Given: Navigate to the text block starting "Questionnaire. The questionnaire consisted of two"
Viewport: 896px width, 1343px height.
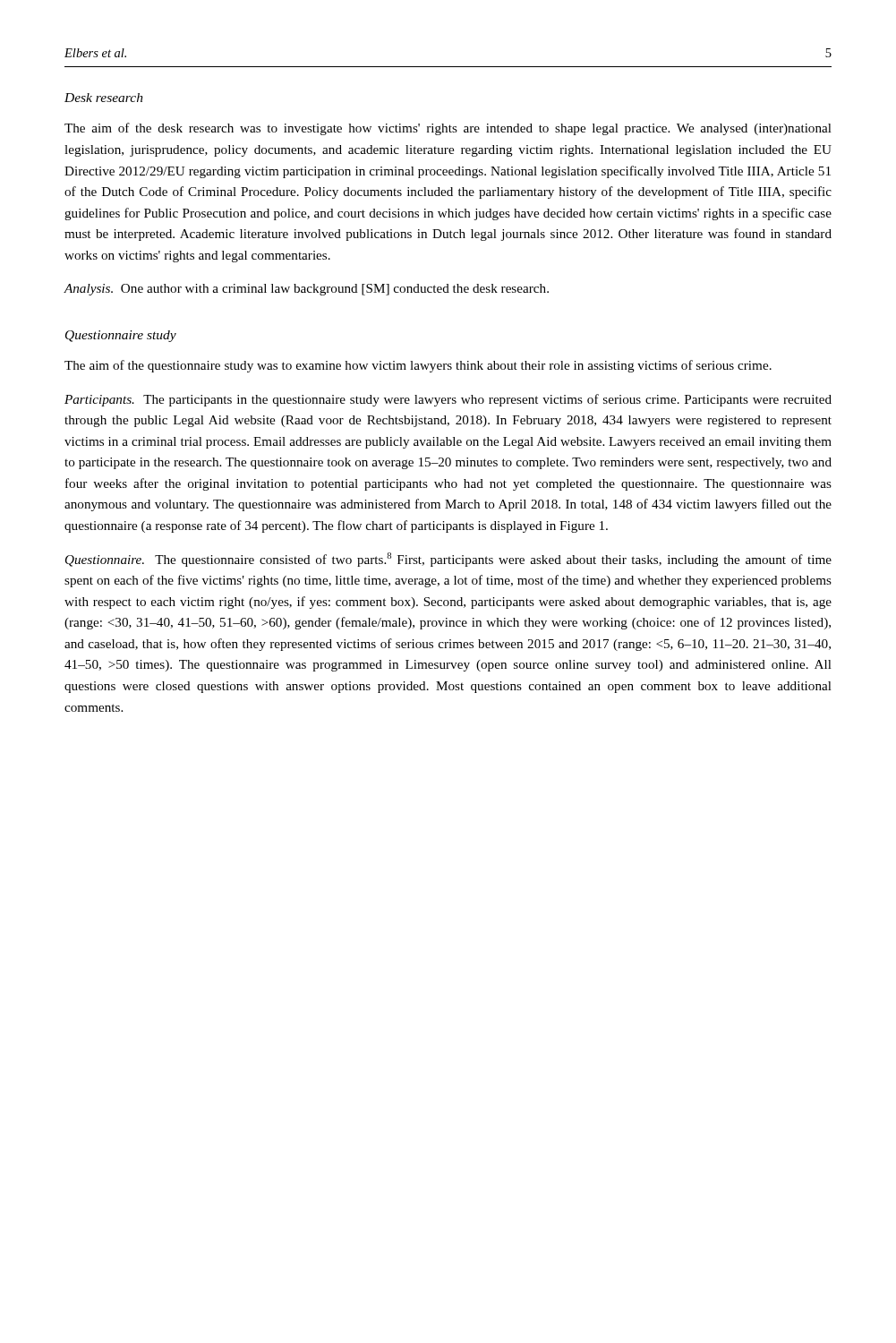Looking at the screenshot, I should (448, 632).
